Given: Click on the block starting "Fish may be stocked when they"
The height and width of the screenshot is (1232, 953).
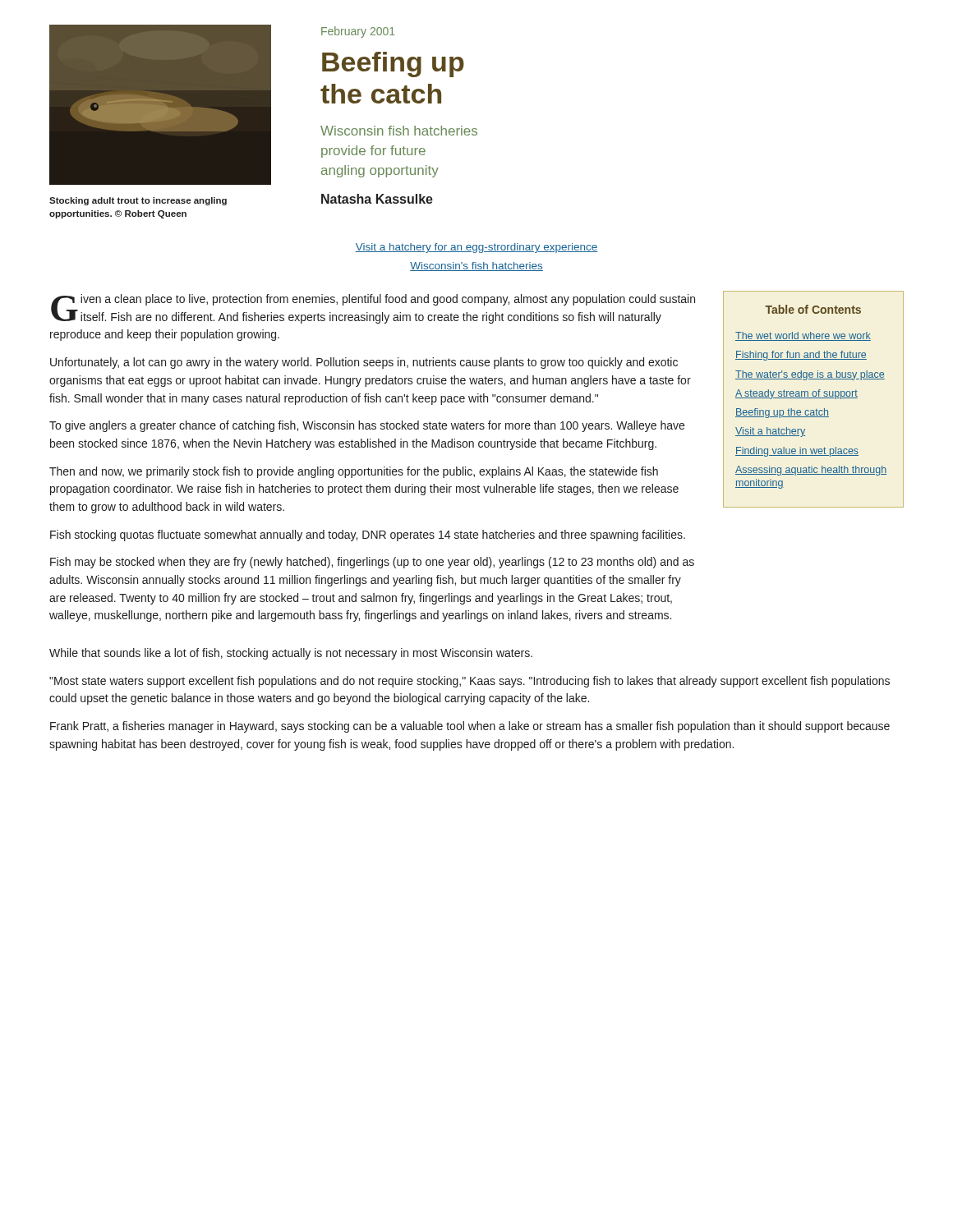Looking at the screenshot, I should [x=372, y=589].
